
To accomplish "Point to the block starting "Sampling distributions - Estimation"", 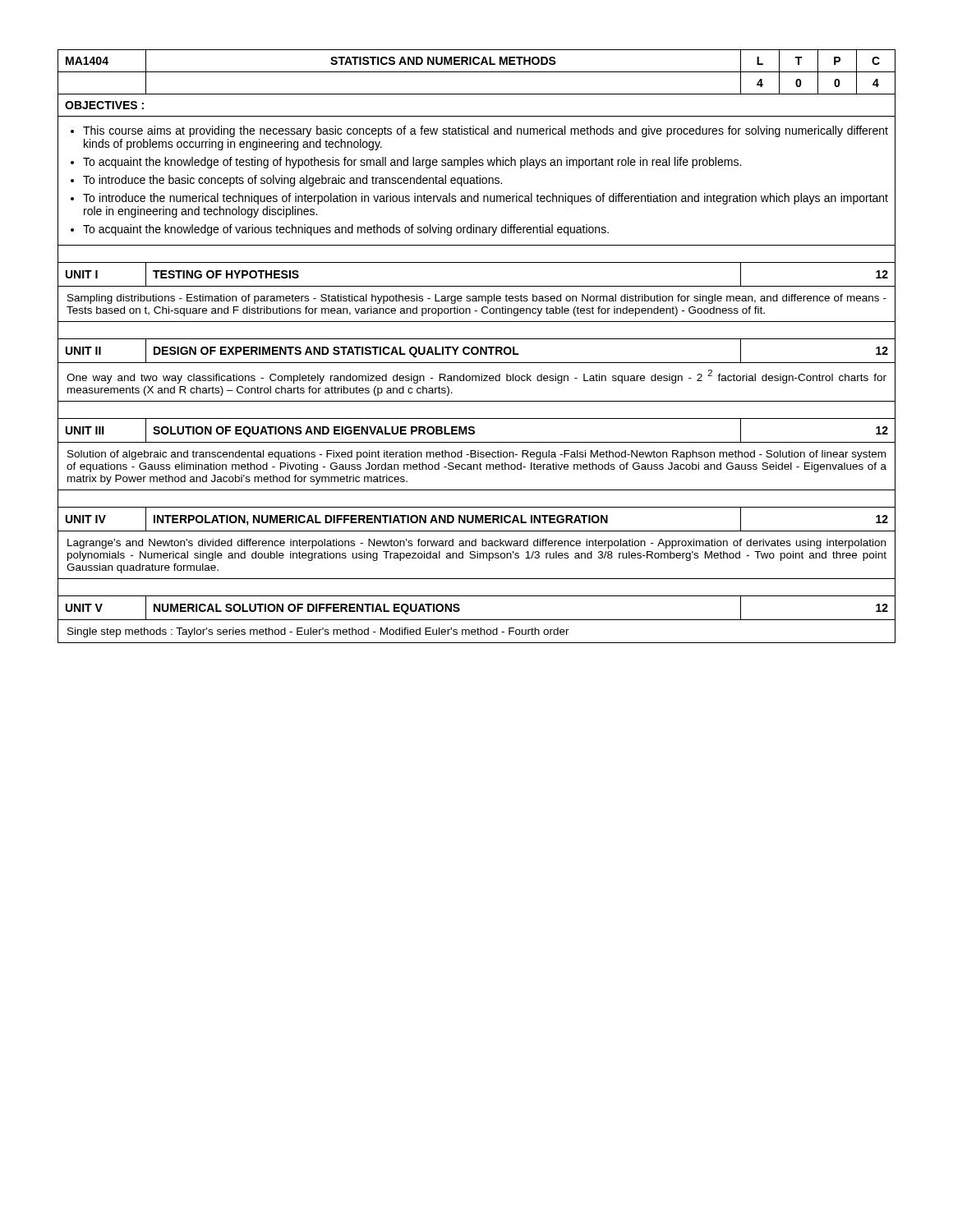I will click(476, 304).
